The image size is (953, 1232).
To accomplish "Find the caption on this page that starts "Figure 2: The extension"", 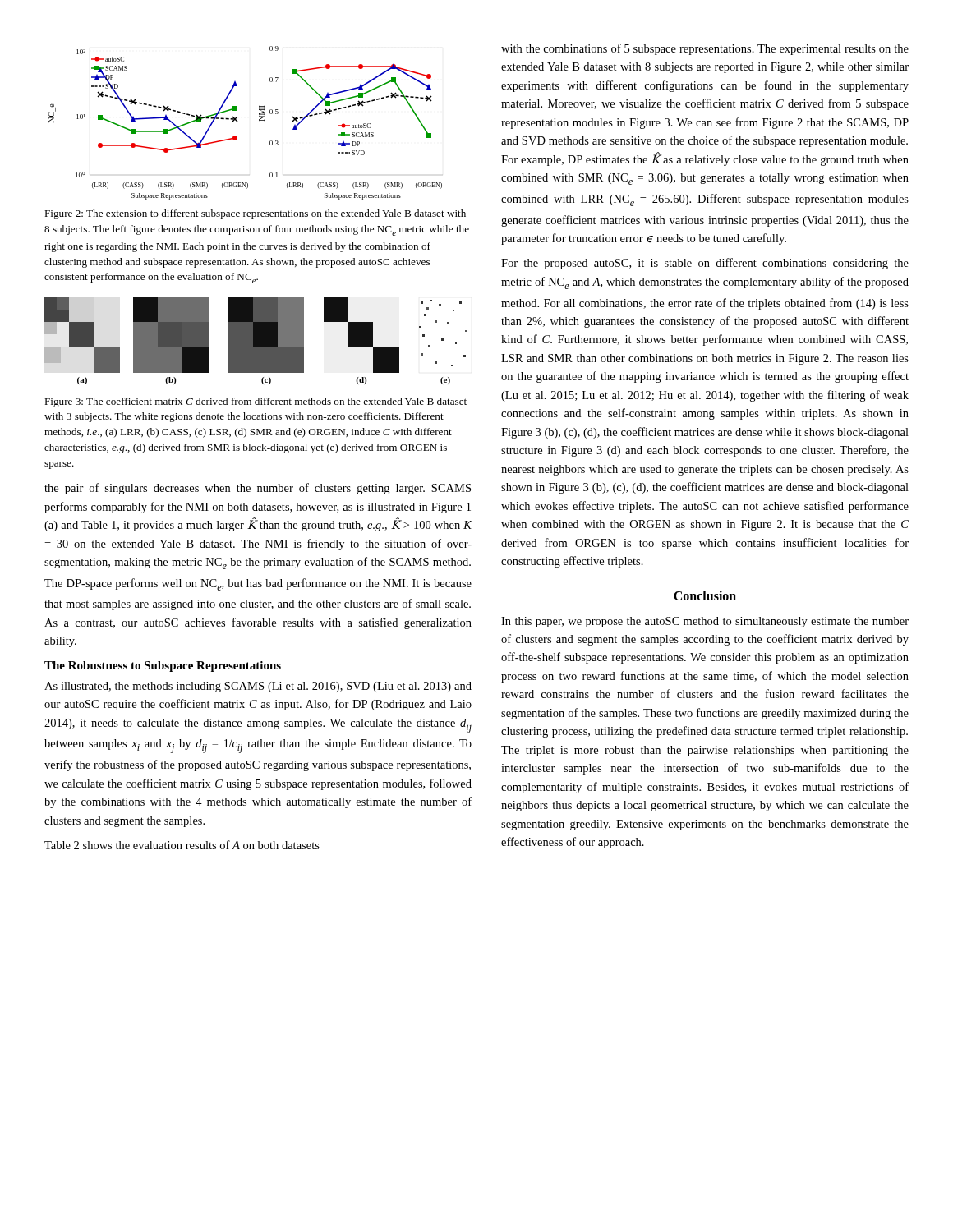I will click(257, 246).
